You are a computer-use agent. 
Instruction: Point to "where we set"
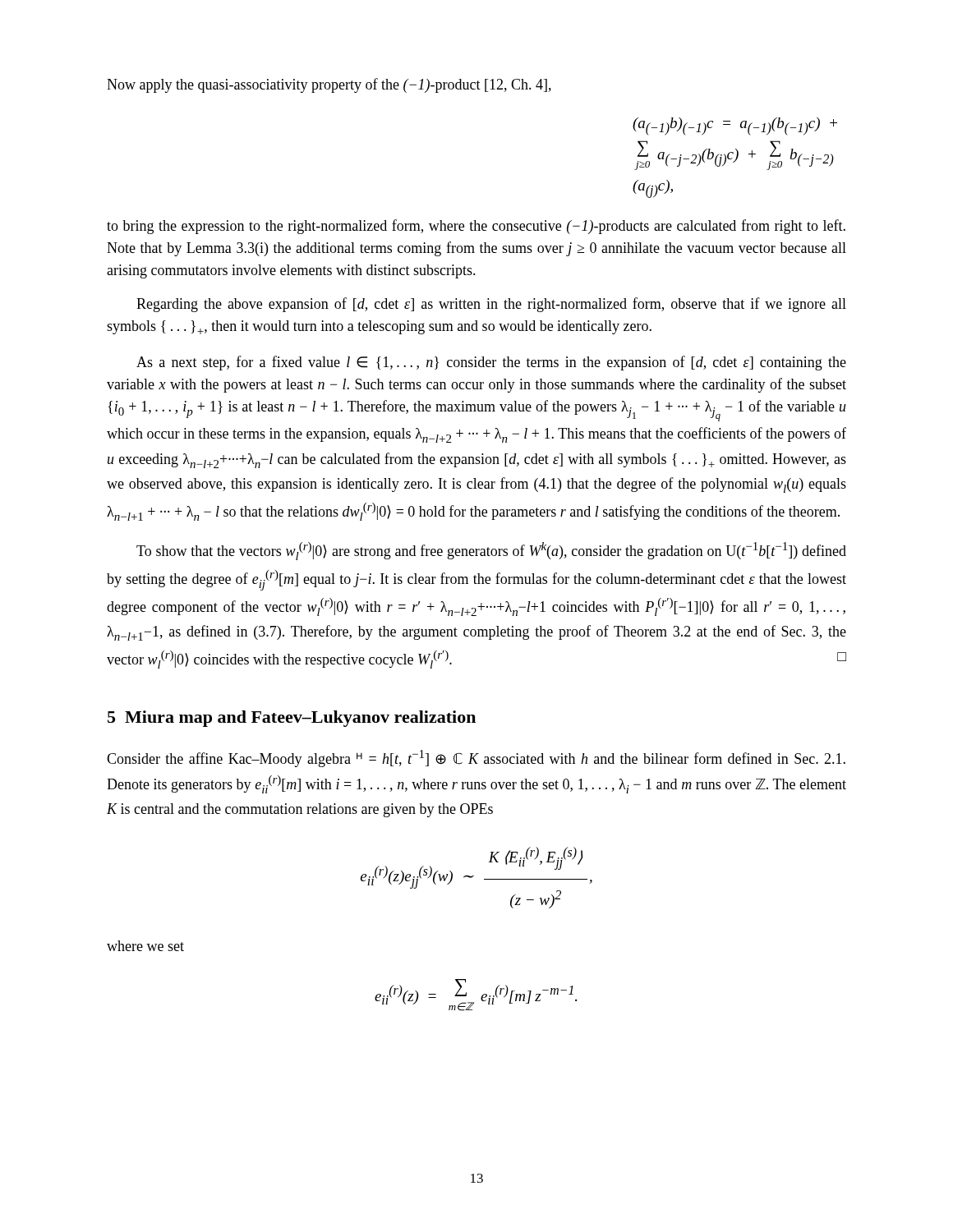tap(145, 946)
